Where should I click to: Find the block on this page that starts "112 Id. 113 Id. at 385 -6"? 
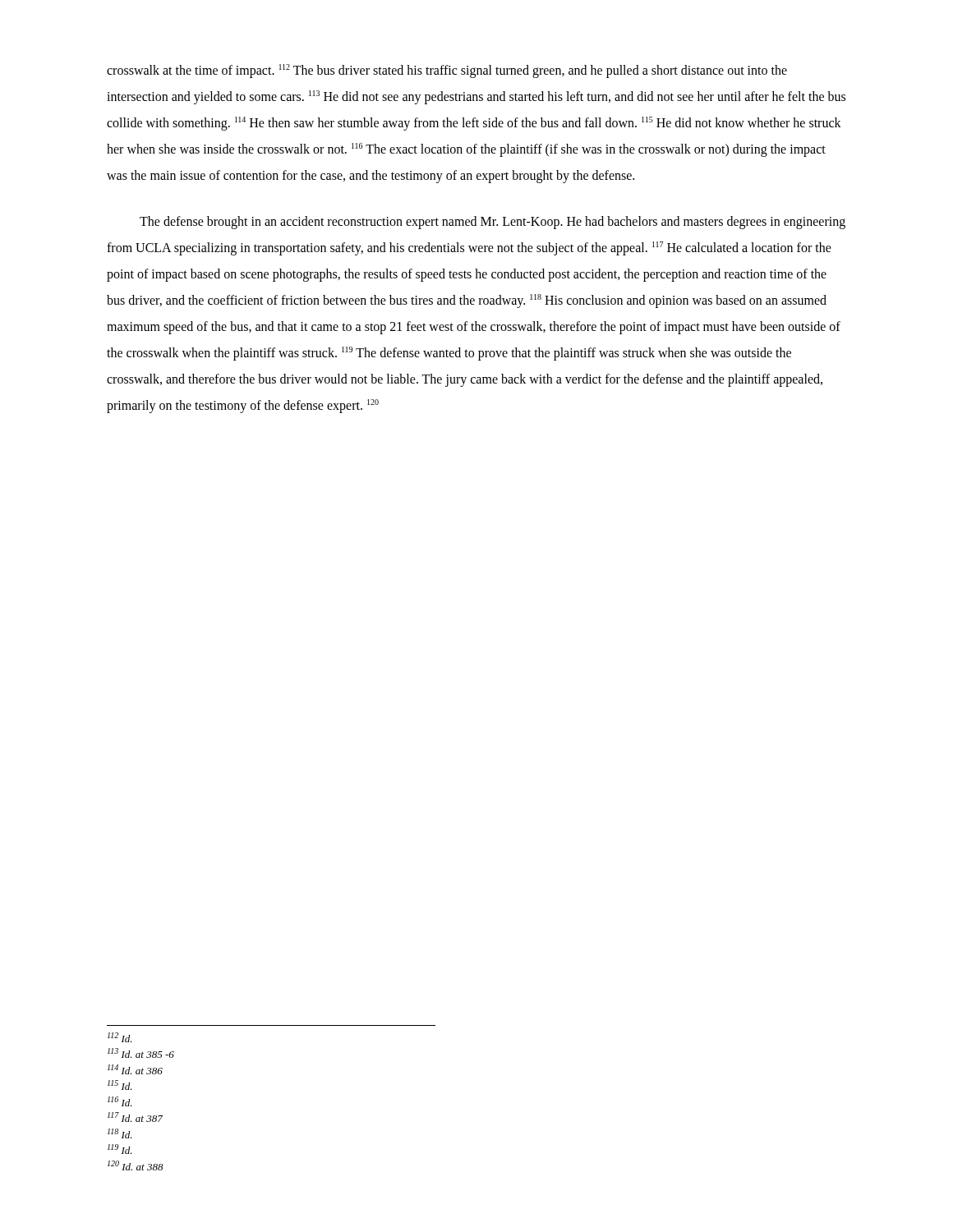click(x=120, y=1037)
